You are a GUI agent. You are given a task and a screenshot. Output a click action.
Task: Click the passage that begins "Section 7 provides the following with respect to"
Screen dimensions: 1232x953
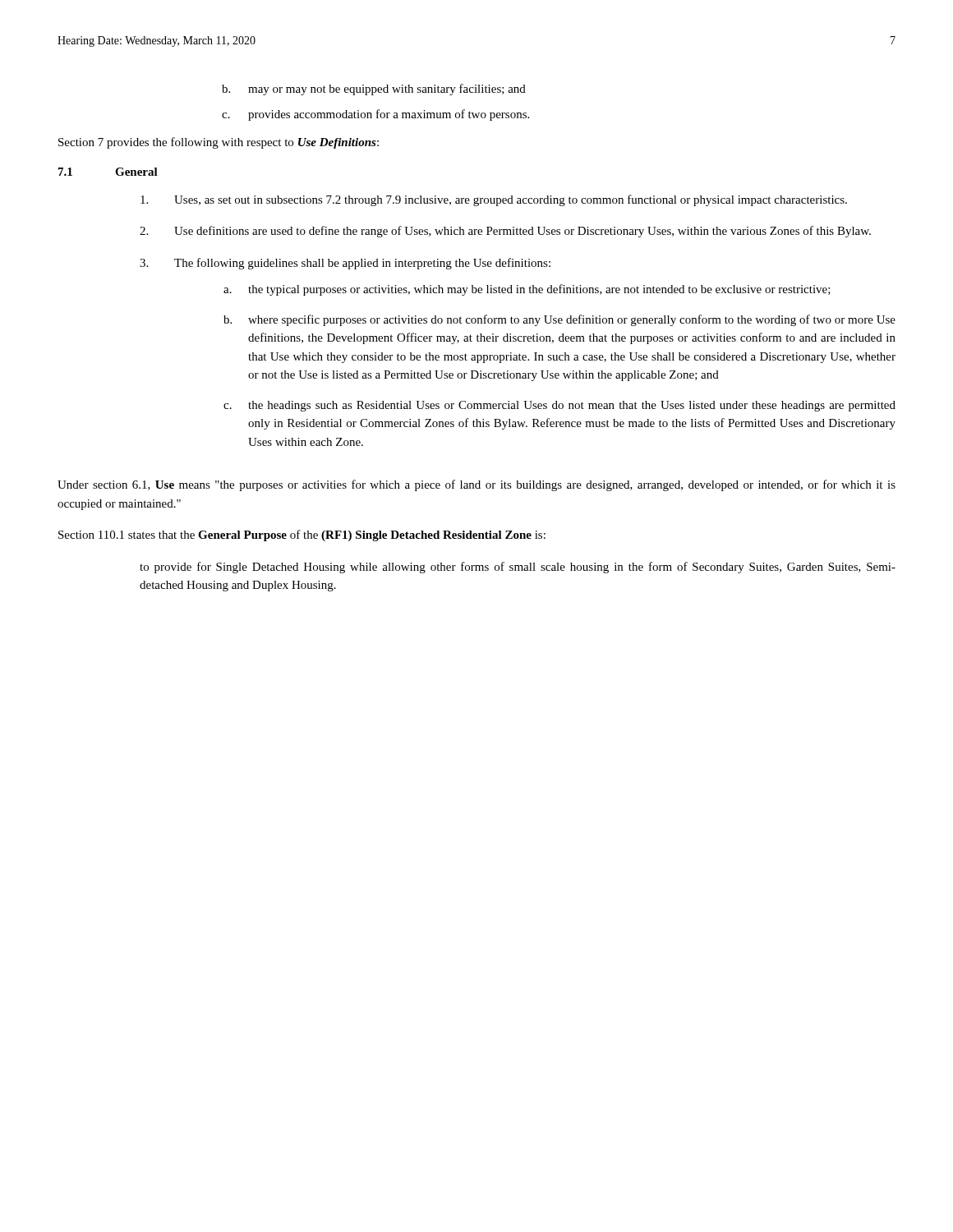point(219,142)
